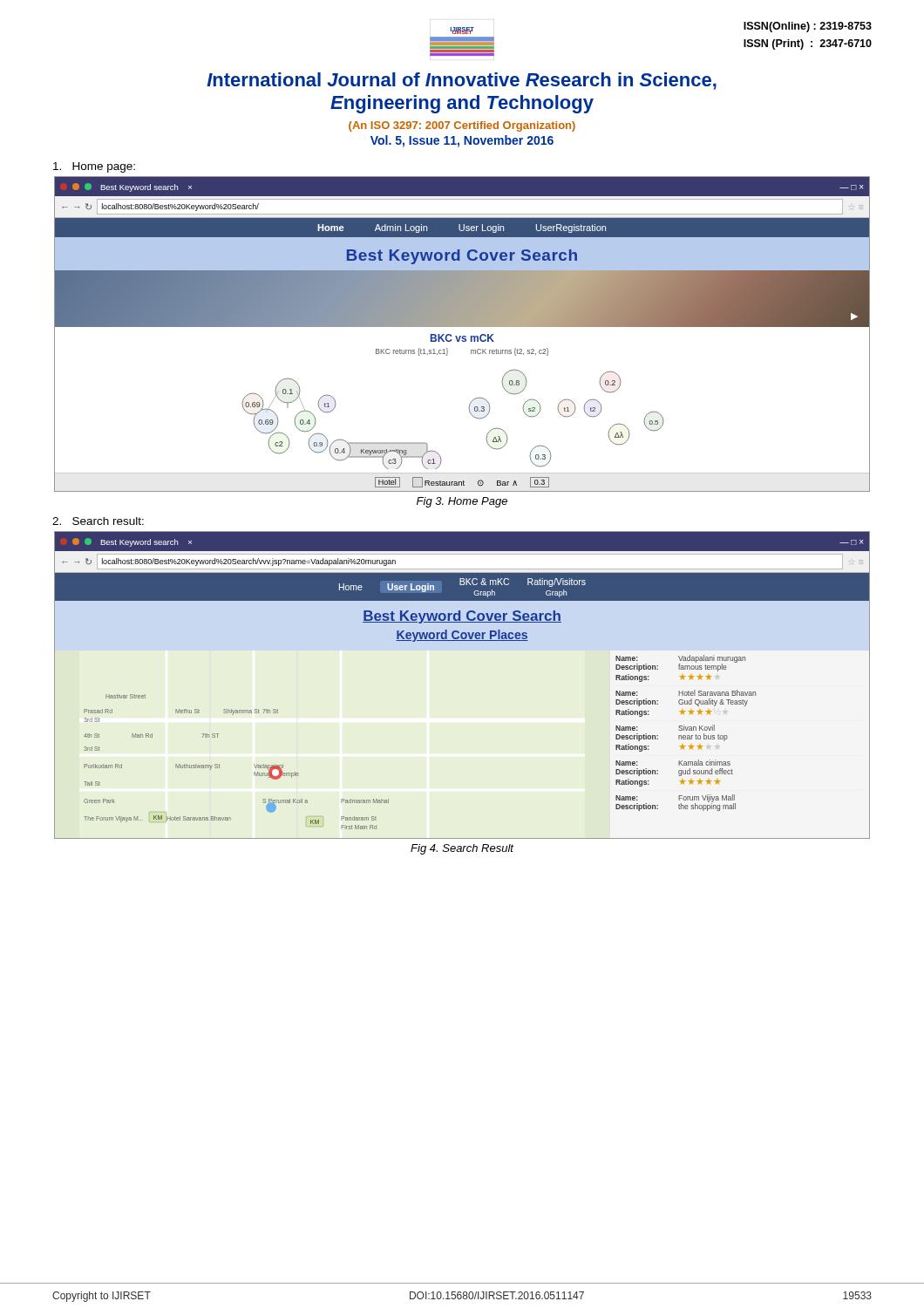Find "Fig 4. Search Result" on this page
Image resolution: width=924 pixels, height=1308 pixels.
pos(462,848)
